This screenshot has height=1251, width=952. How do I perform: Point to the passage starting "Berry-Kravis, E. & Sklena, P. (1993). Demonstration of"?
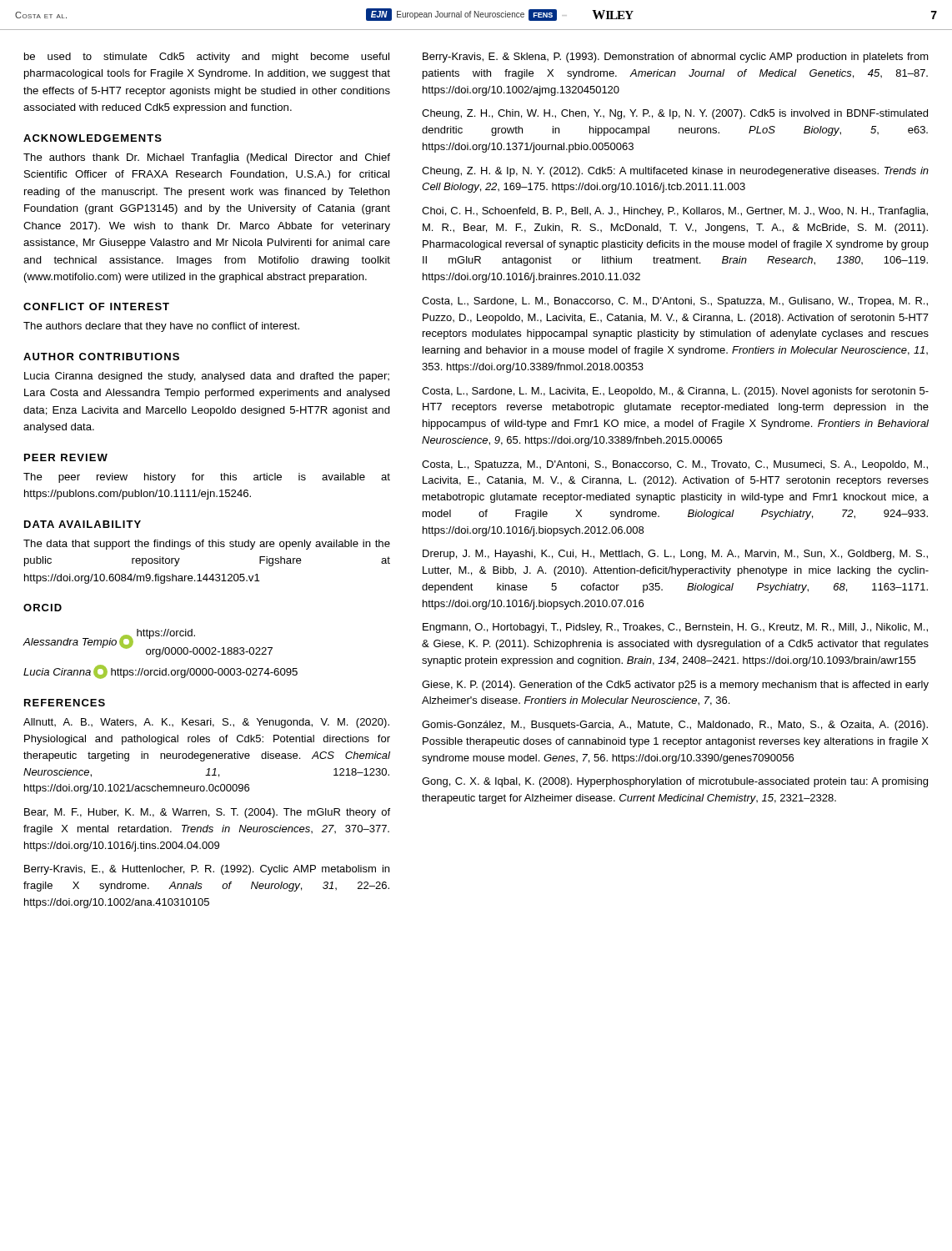point(675,73)
